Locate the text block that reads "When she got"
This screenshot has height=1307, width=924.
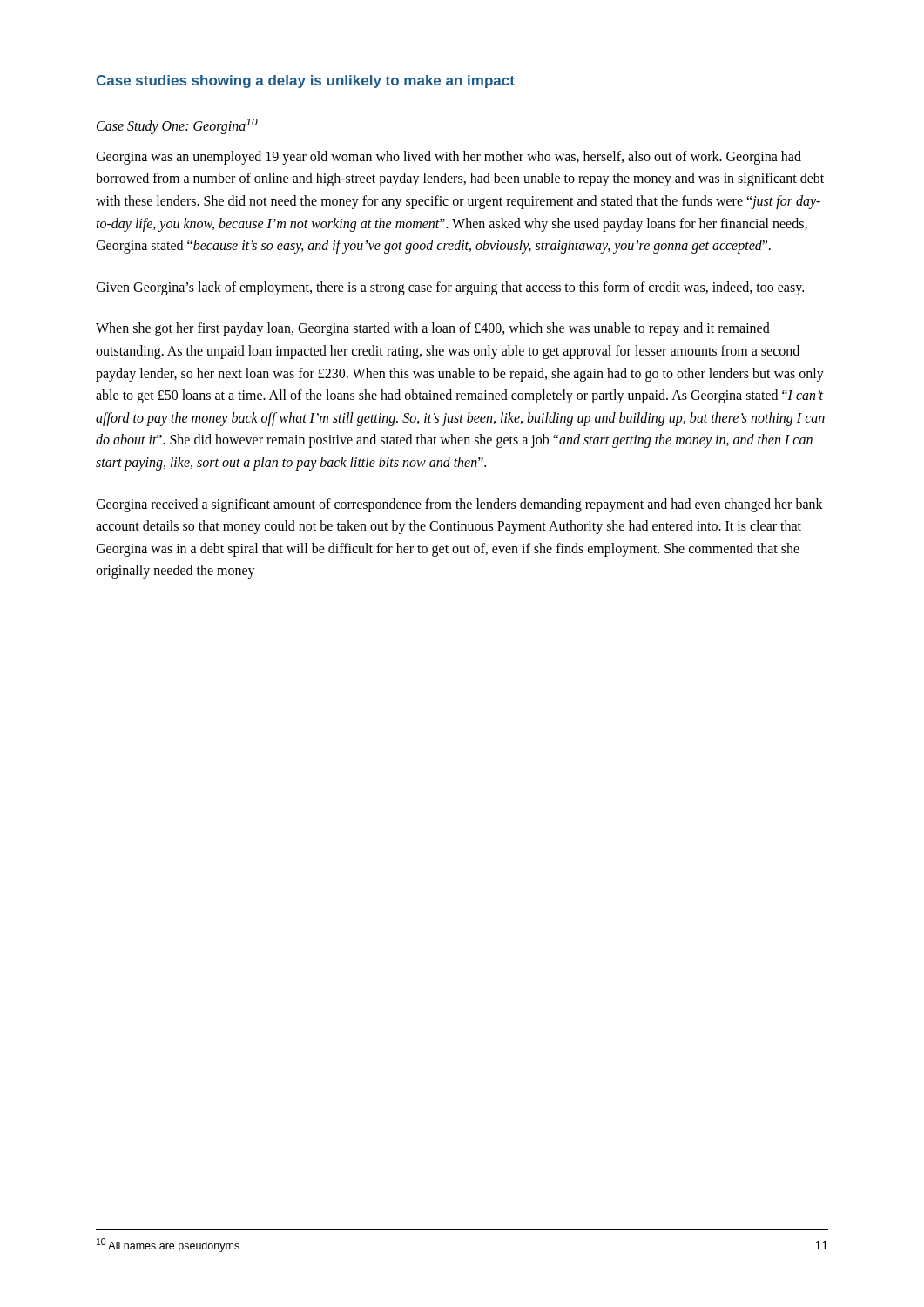[460, 395]
